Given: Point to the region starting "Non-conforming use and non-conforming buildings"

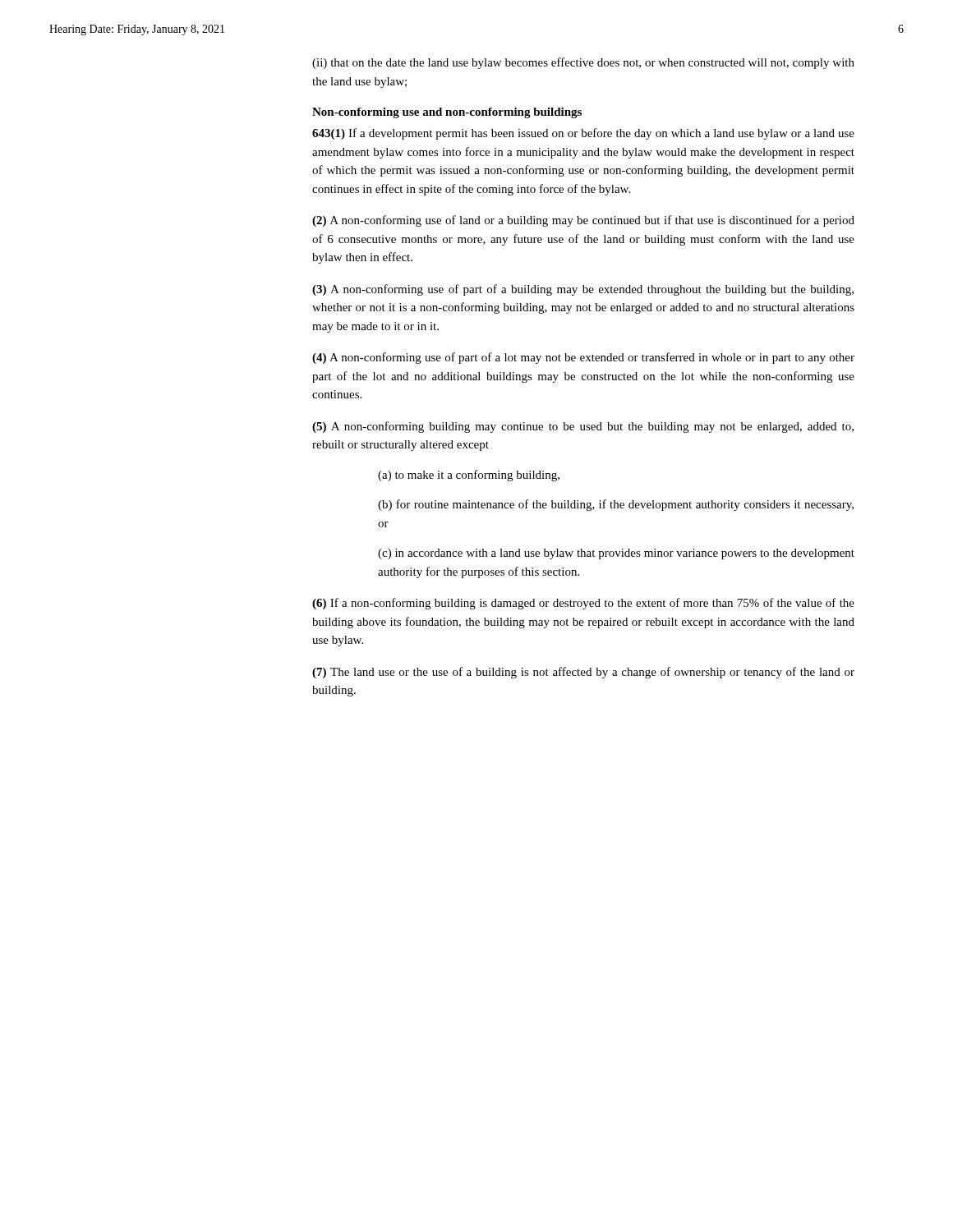Looking at the screenshot, I should point(447,112).
